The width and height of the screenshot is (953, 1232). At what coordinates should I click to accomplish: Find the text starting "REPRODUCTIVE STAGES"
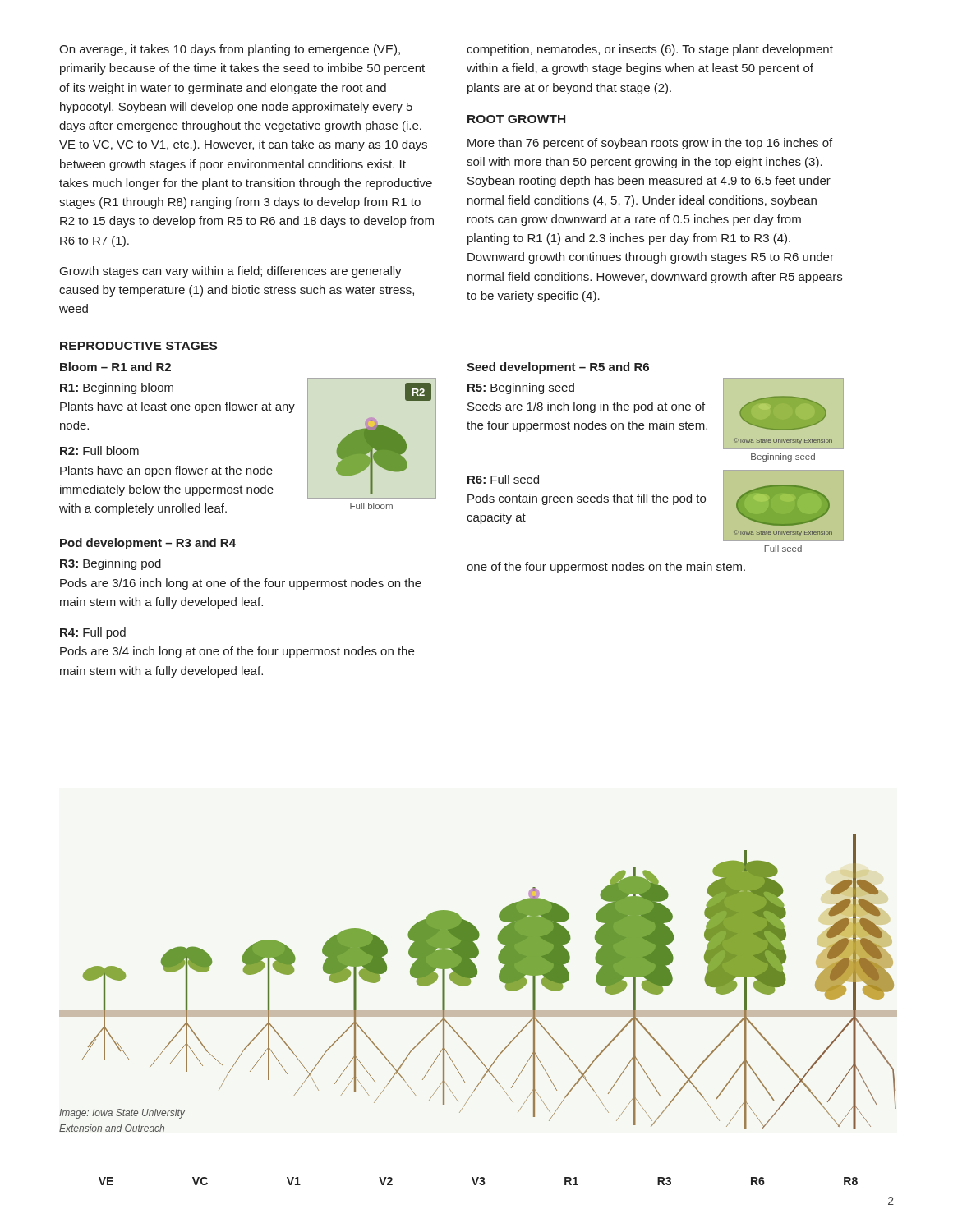(138, 345)
